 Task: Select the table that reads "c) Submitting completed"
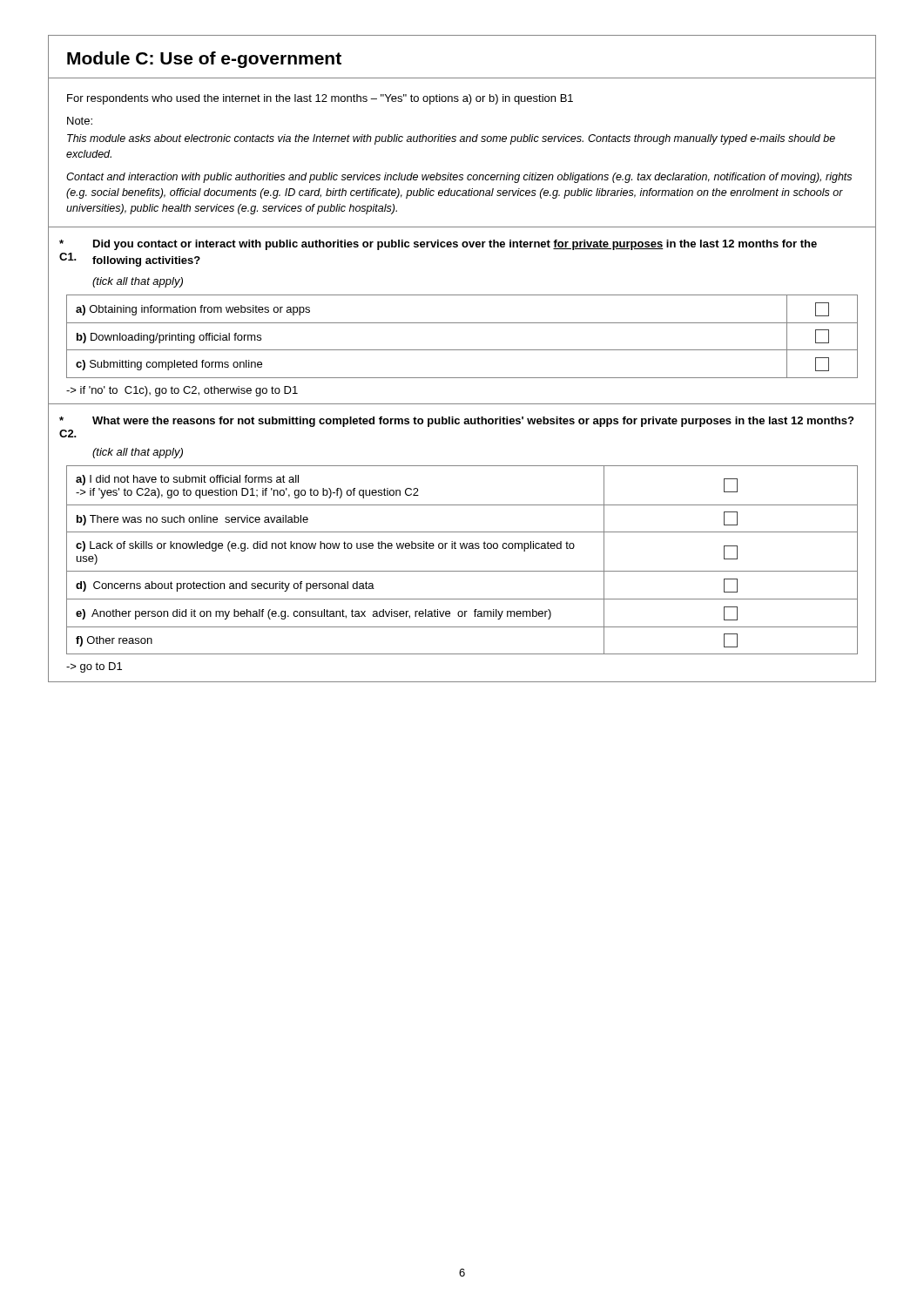pos(462,336)
